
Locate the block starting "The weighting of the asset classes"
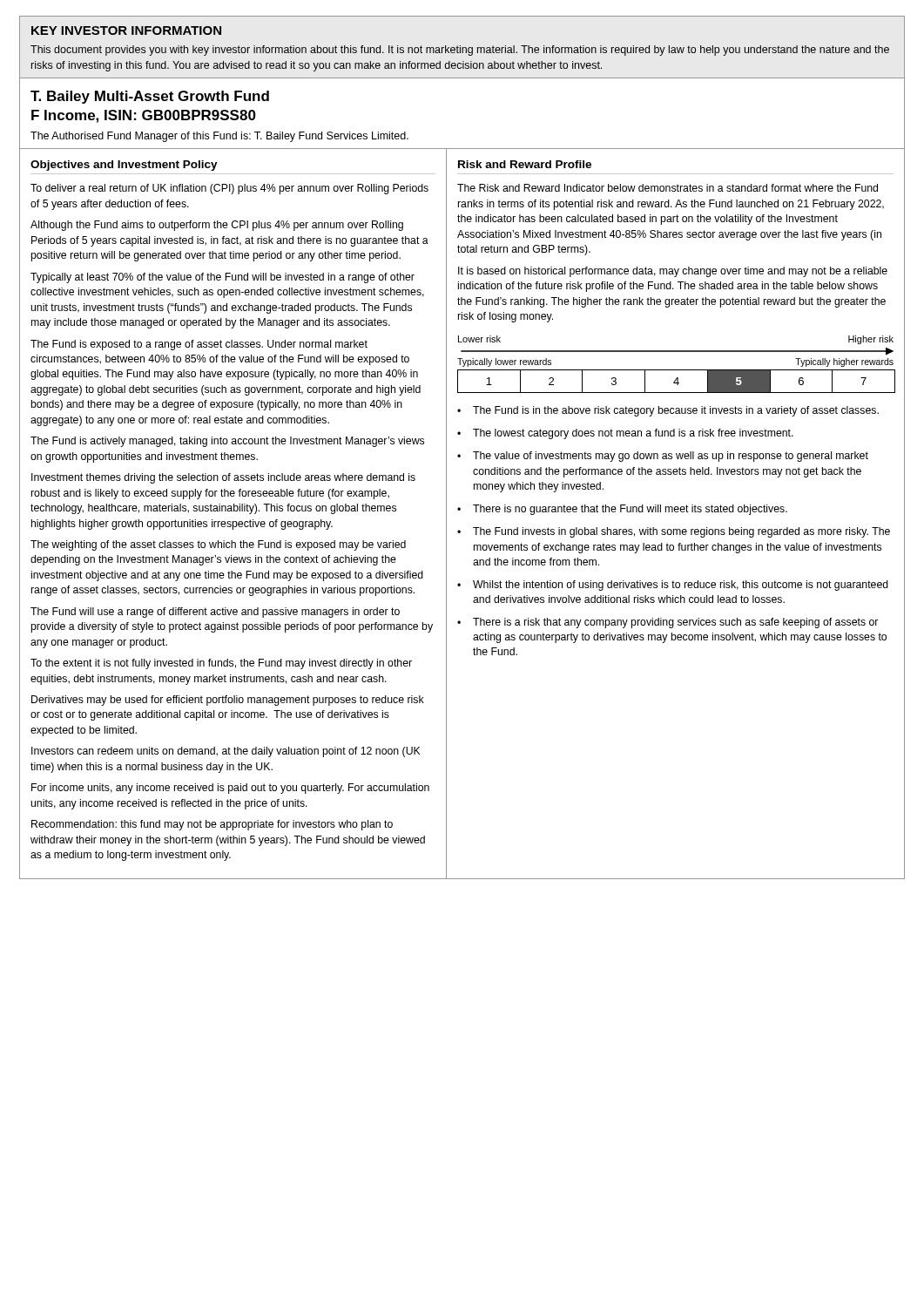(x=233, y=568)
